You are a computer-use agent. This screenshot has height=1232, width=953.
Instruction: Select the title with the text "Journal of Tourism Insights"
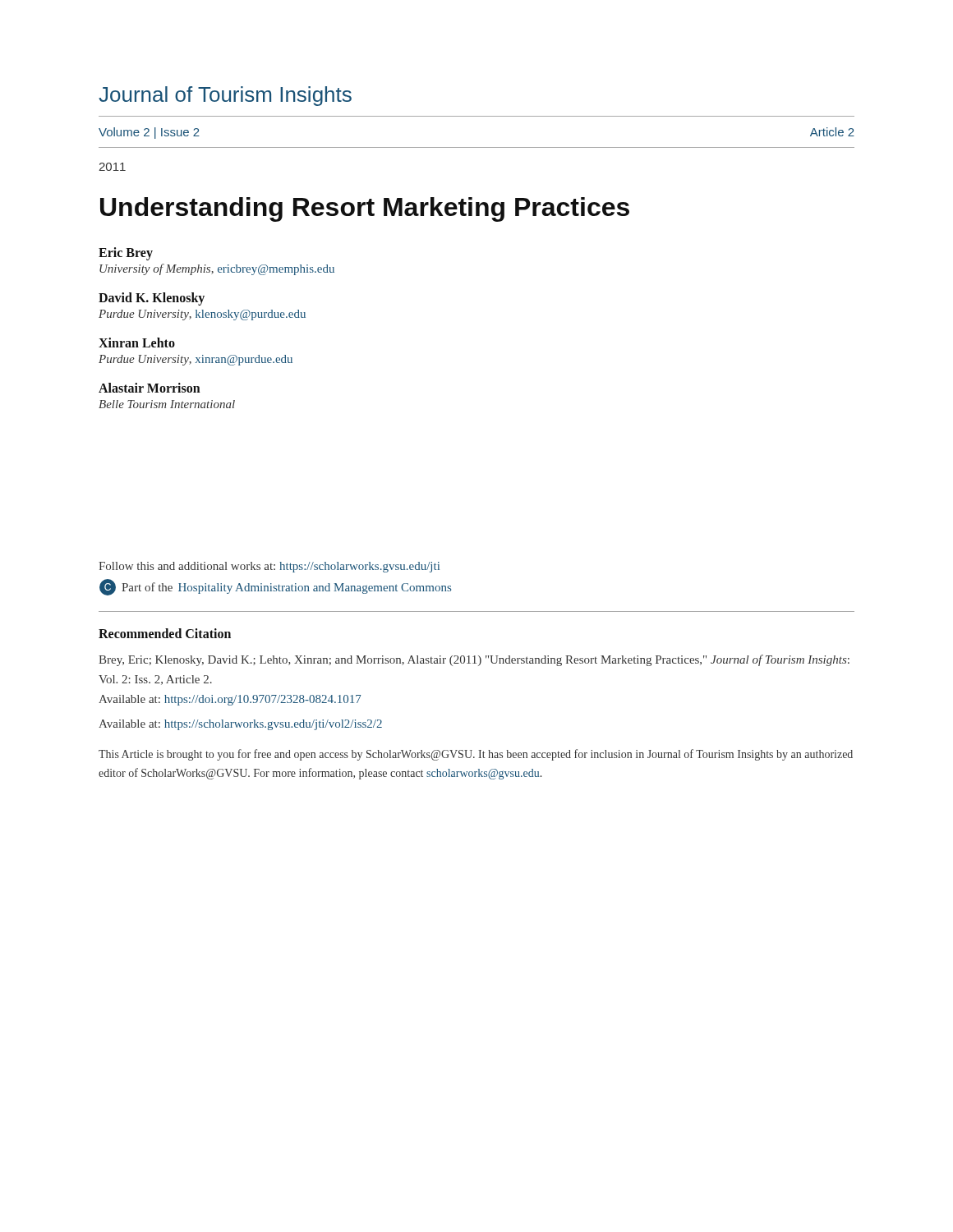(x=225, y=96)
